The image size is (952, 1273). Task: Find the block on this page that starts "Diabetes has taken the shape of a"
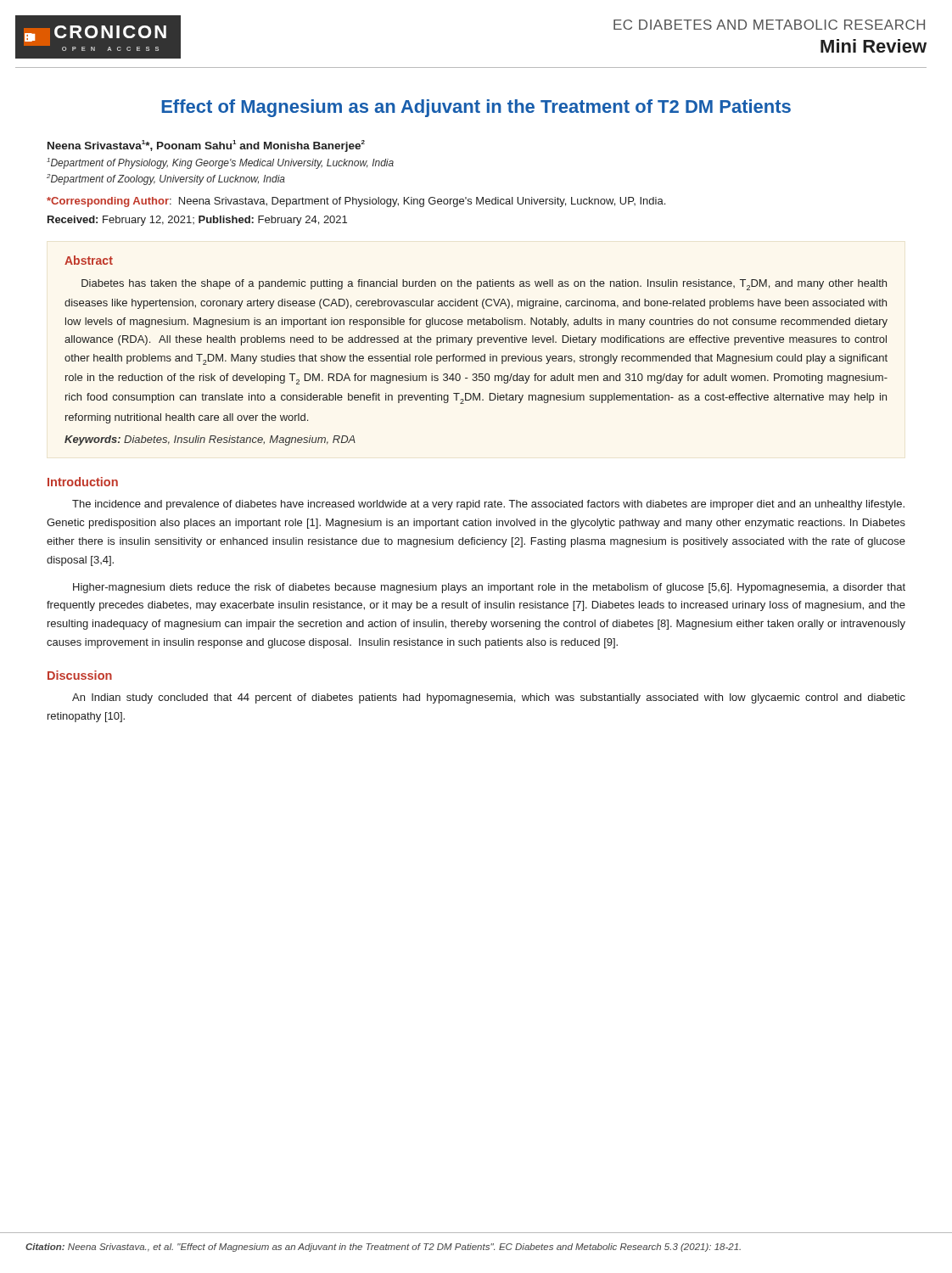pyautogui.click(x=476, y=350)
